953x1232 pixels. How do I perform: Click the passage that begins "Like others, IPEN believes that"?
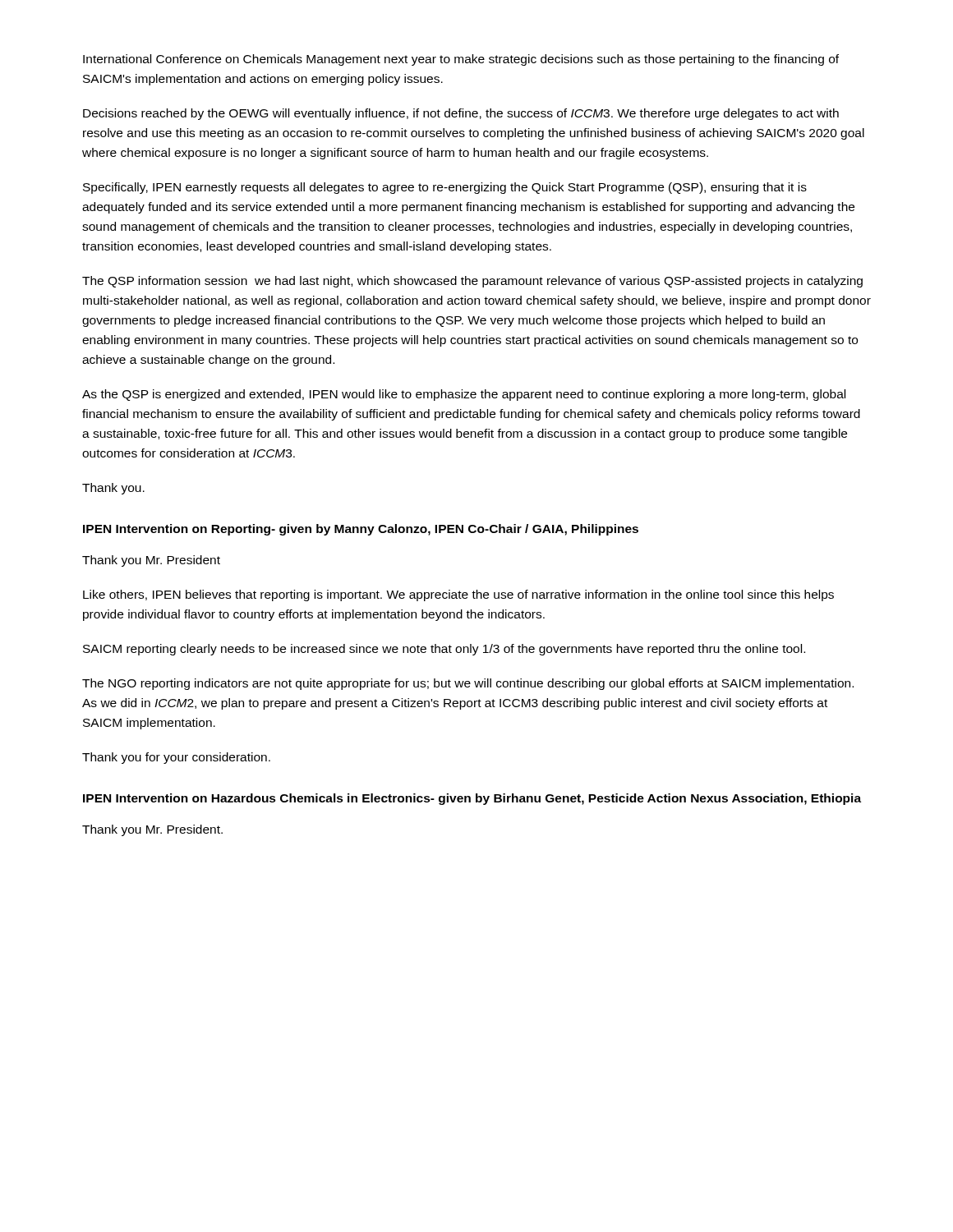click(x=458, y=604)
